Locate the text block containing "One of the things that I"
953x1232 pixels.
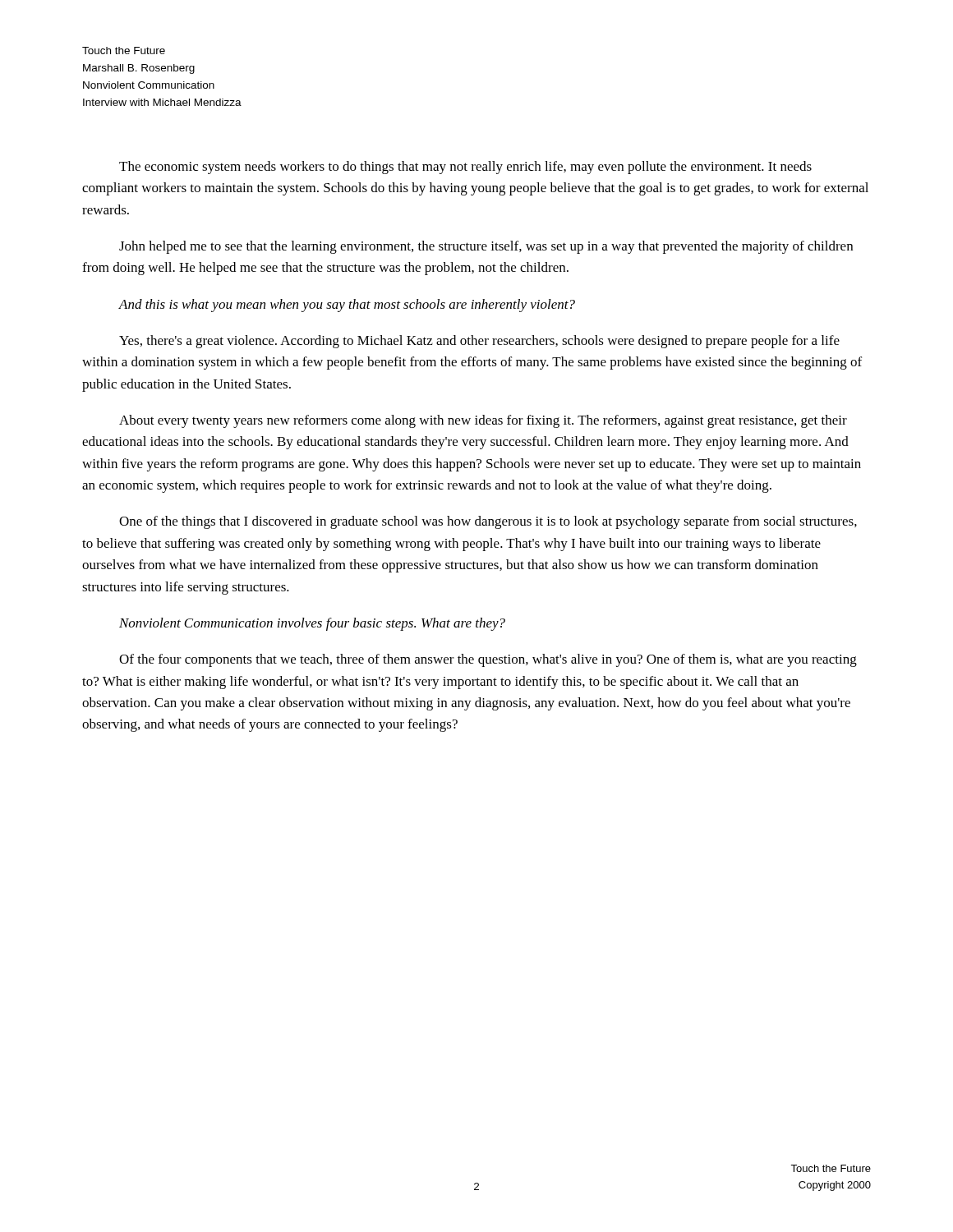pos(470,554)
